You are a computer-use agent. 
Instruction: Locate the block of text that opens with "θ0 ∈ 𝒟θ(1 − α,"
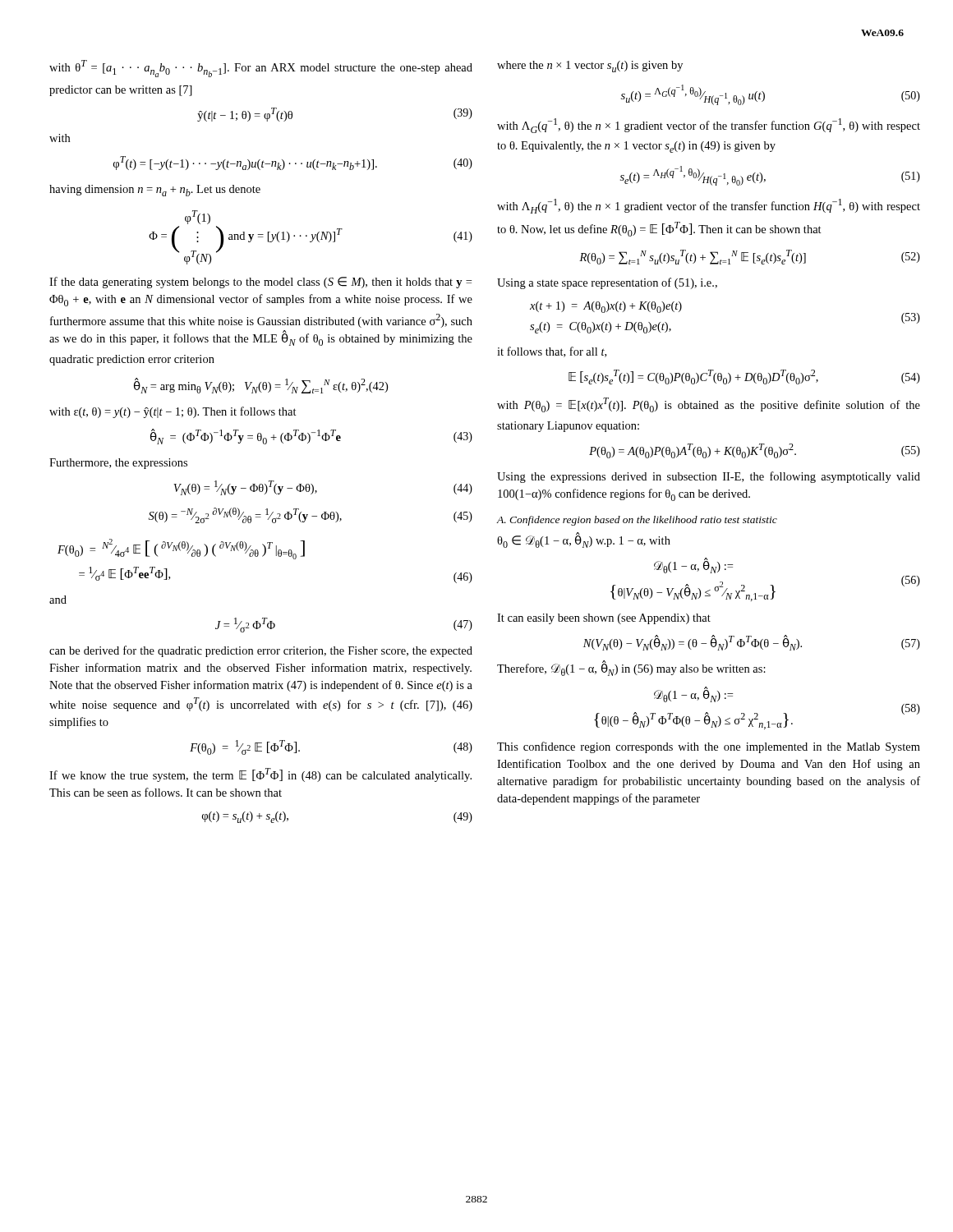click(x=584, y=540)
